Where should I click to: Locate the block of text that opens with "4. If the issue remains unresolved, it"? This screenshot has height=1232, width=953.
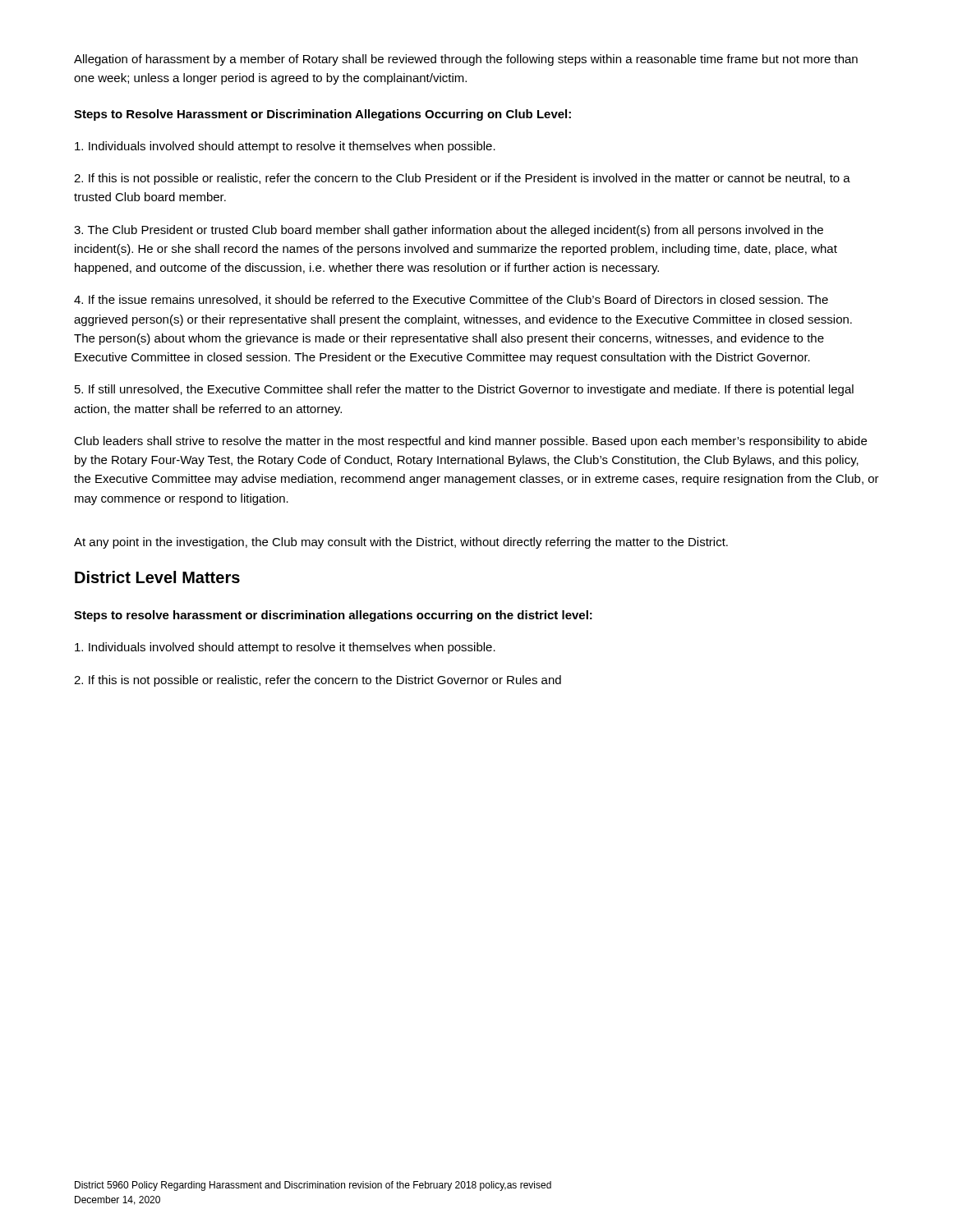click(467, 328)
